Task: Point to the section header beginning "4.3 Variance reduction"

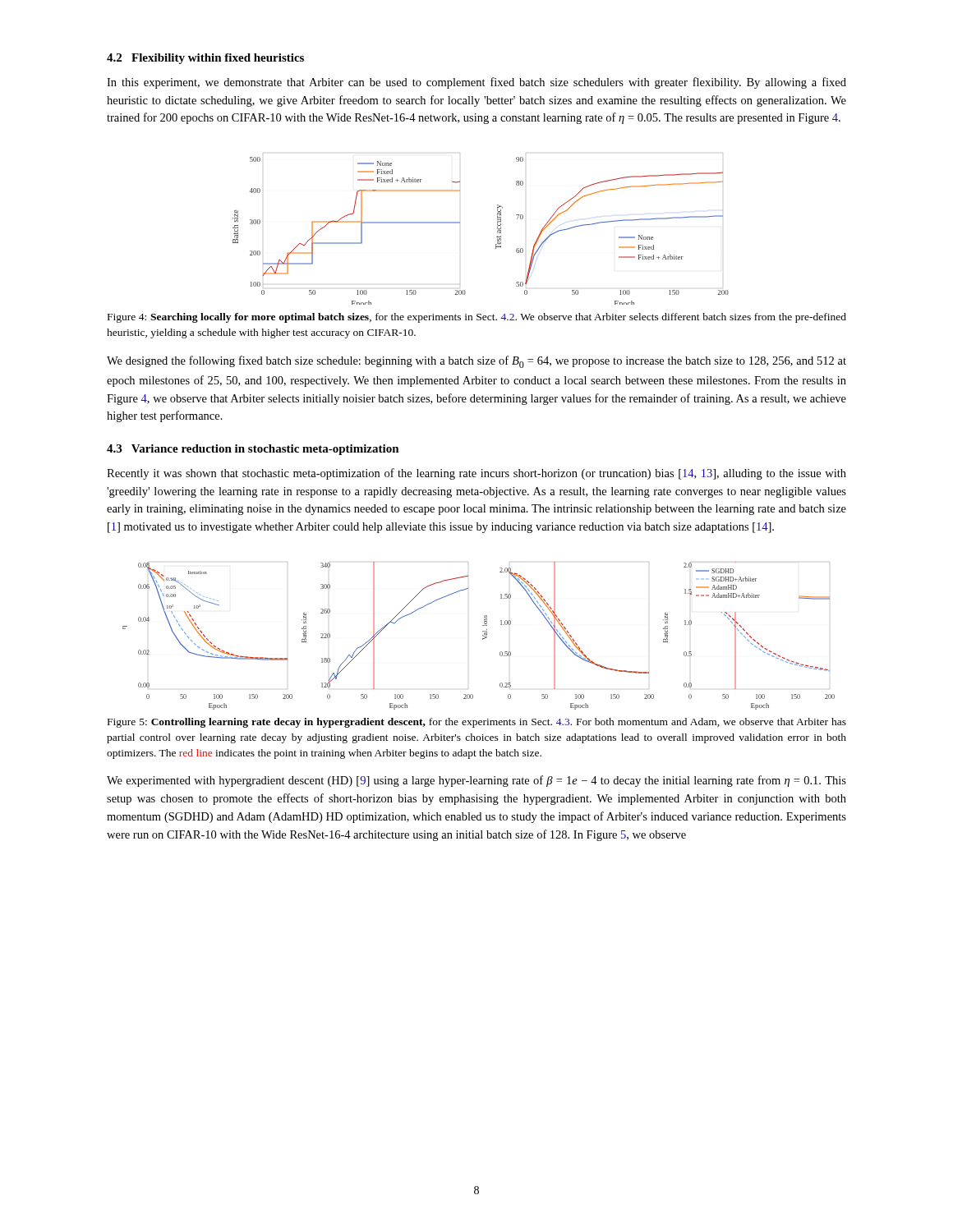Action: (253, 449)
